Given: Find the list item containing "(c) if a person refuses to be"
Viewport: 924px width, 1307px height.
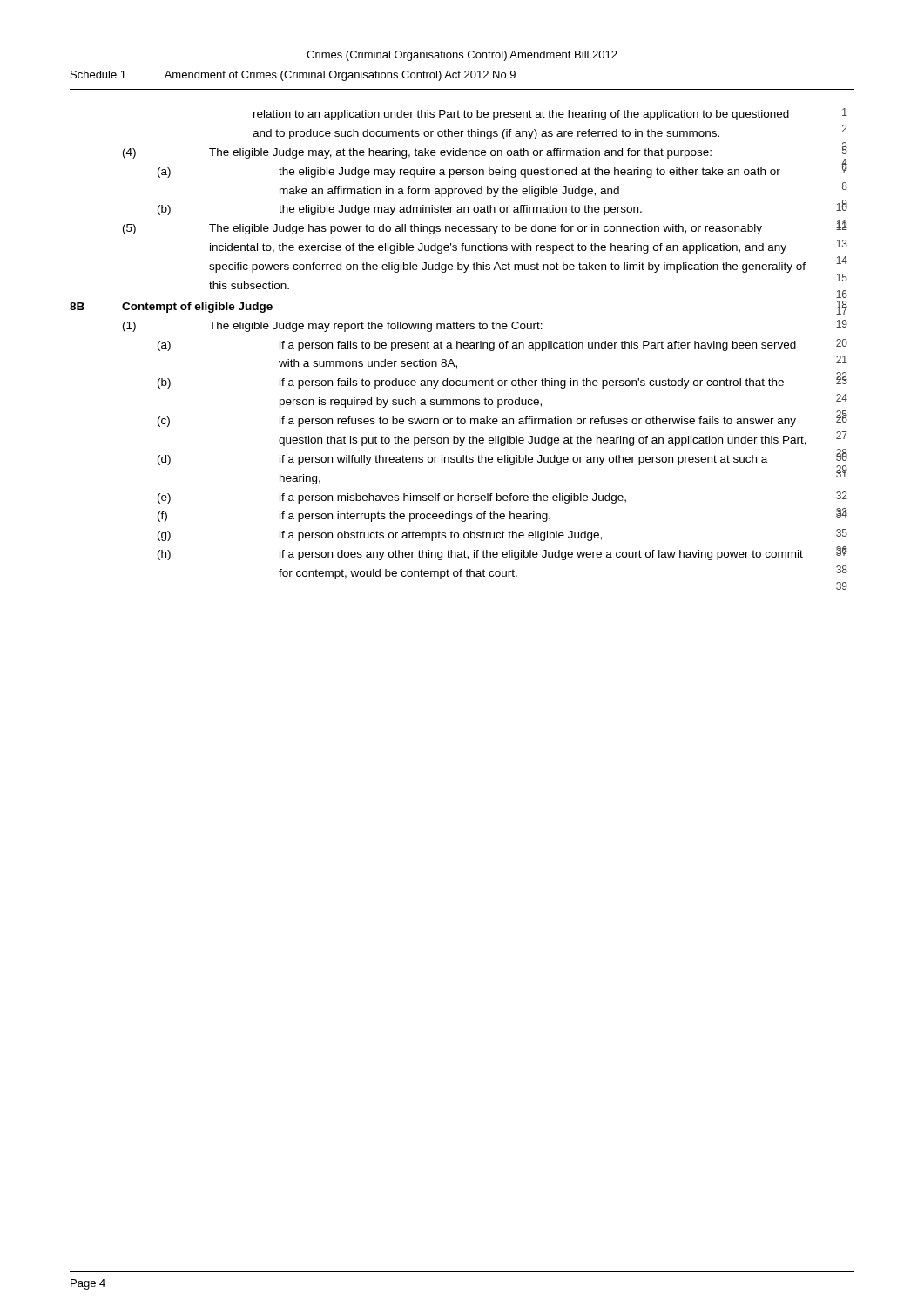Looking at the screenshot, I should 440,430.
